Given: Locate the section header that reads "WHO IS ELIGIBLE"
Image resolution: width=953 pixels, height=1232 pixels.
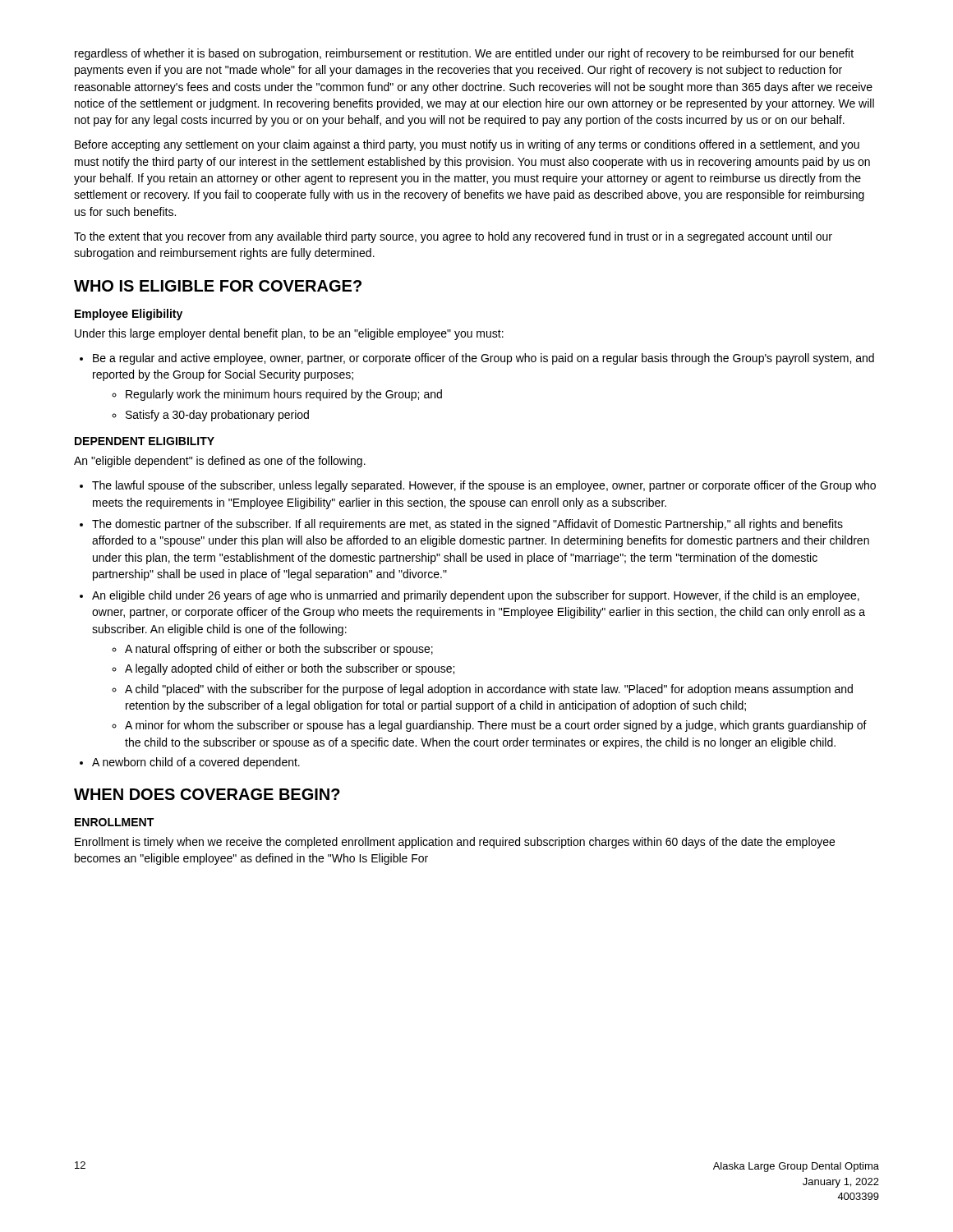Looking at the screenshot, I should [x=218, y=286].
